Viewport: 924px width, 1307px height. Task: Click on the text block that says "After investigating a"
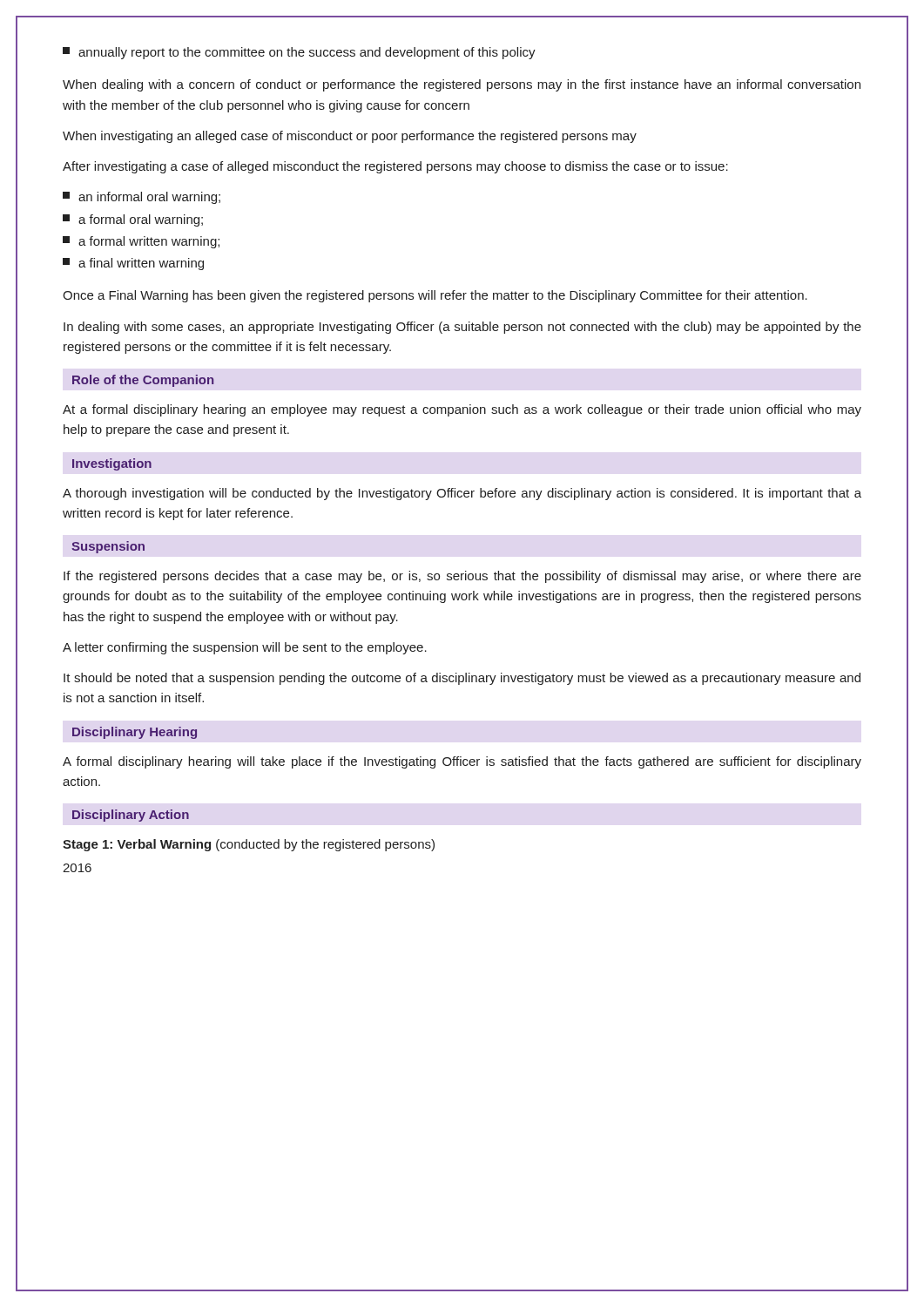pos(462,166)
